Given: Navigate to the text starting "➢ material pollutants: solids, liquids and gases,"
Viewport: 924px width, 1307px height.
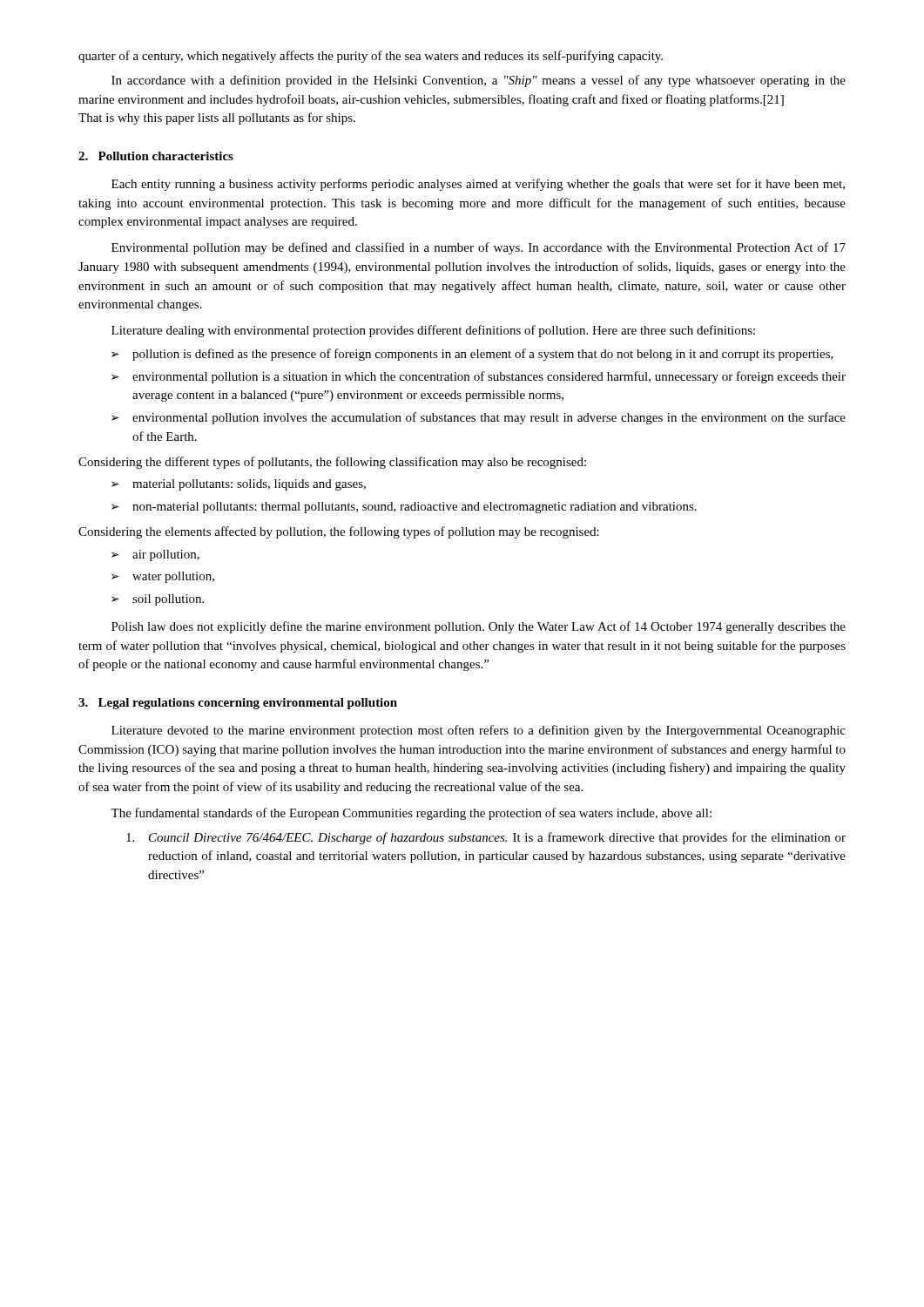Looking at the screenshot, I should (239, 485).
